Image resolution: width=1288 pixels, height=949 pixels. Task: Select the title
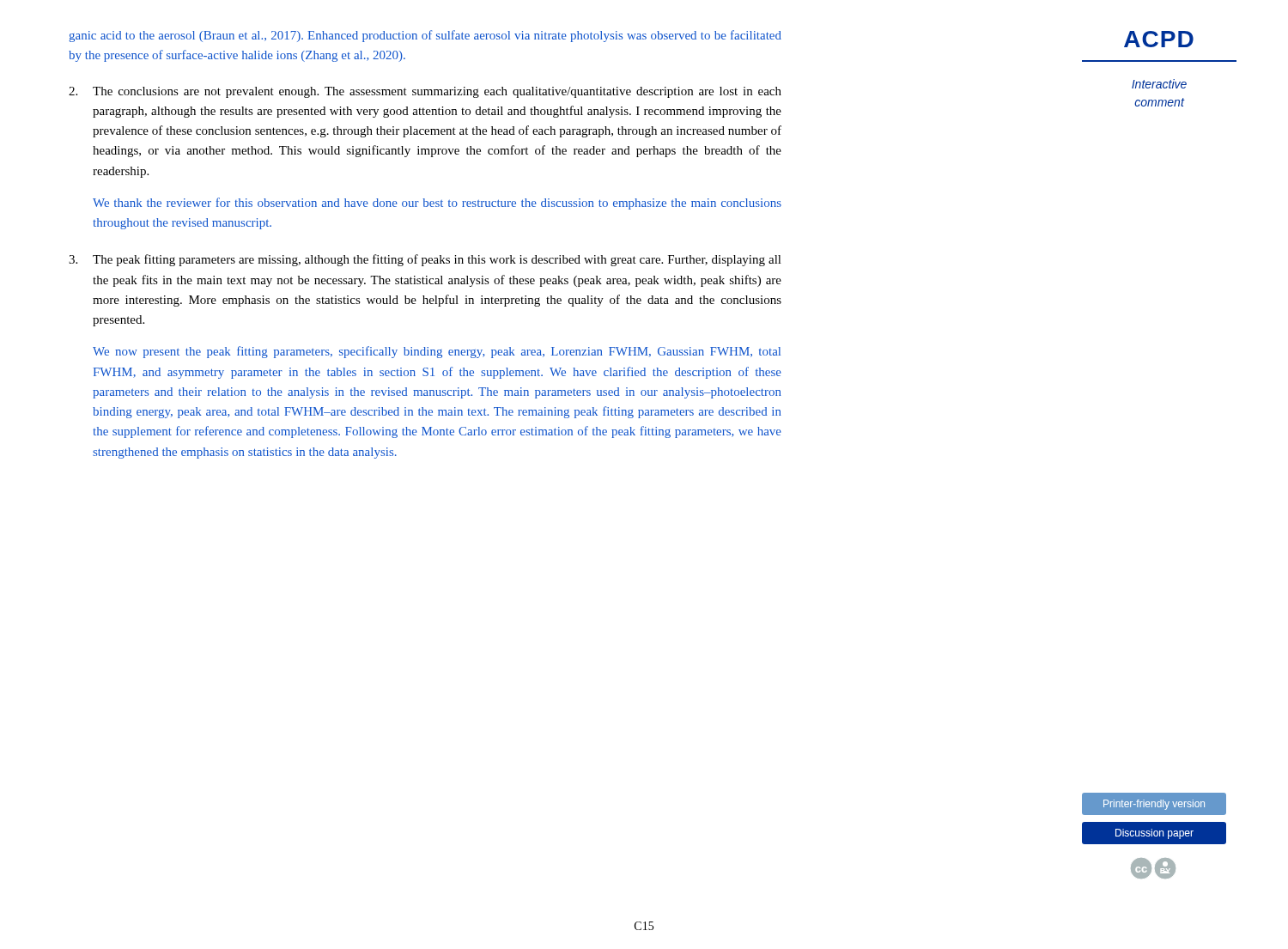[1159, 39]
